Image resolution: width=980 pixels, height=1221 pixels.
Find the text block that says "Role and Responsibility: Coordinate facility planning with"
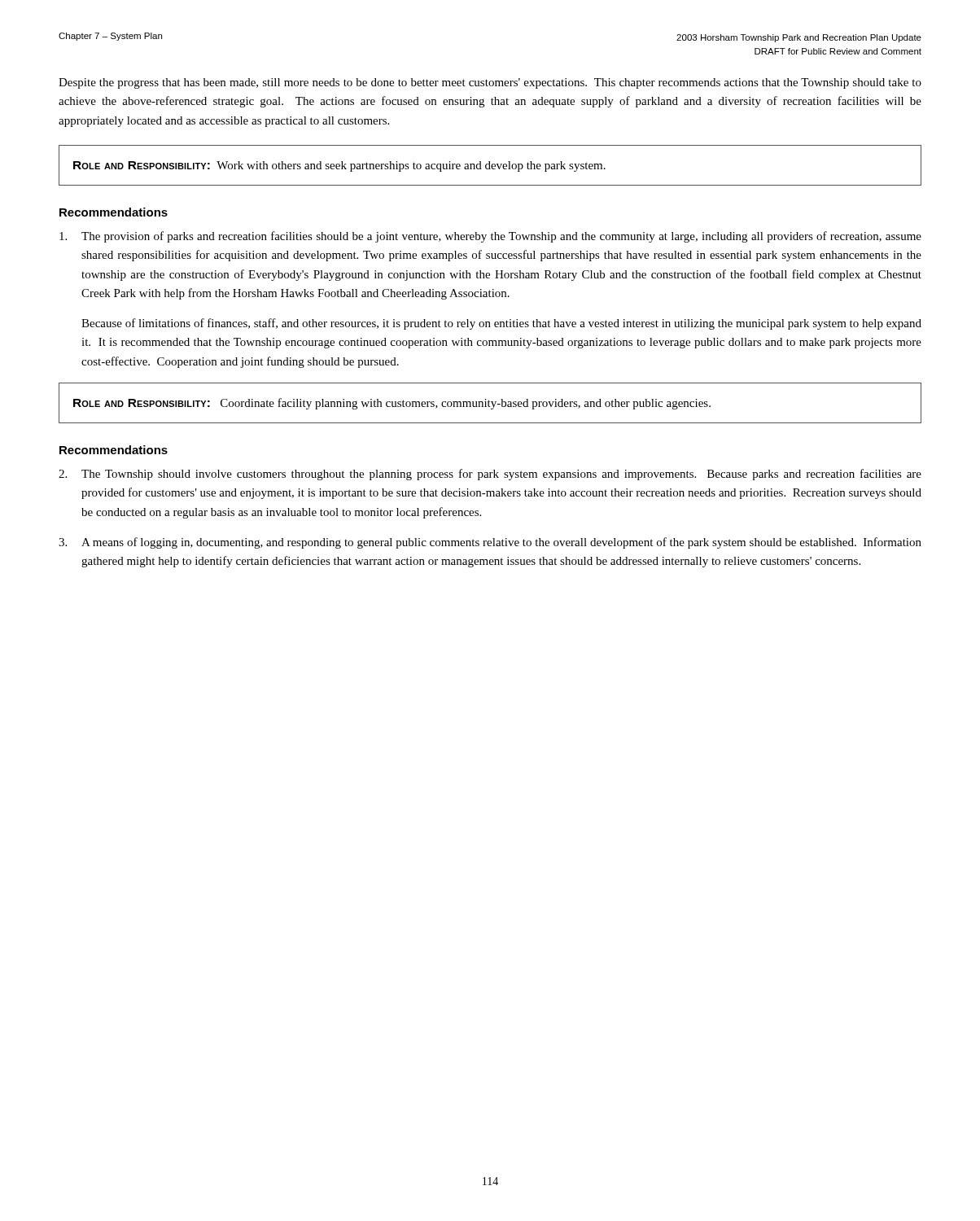(x=392, y=402)
